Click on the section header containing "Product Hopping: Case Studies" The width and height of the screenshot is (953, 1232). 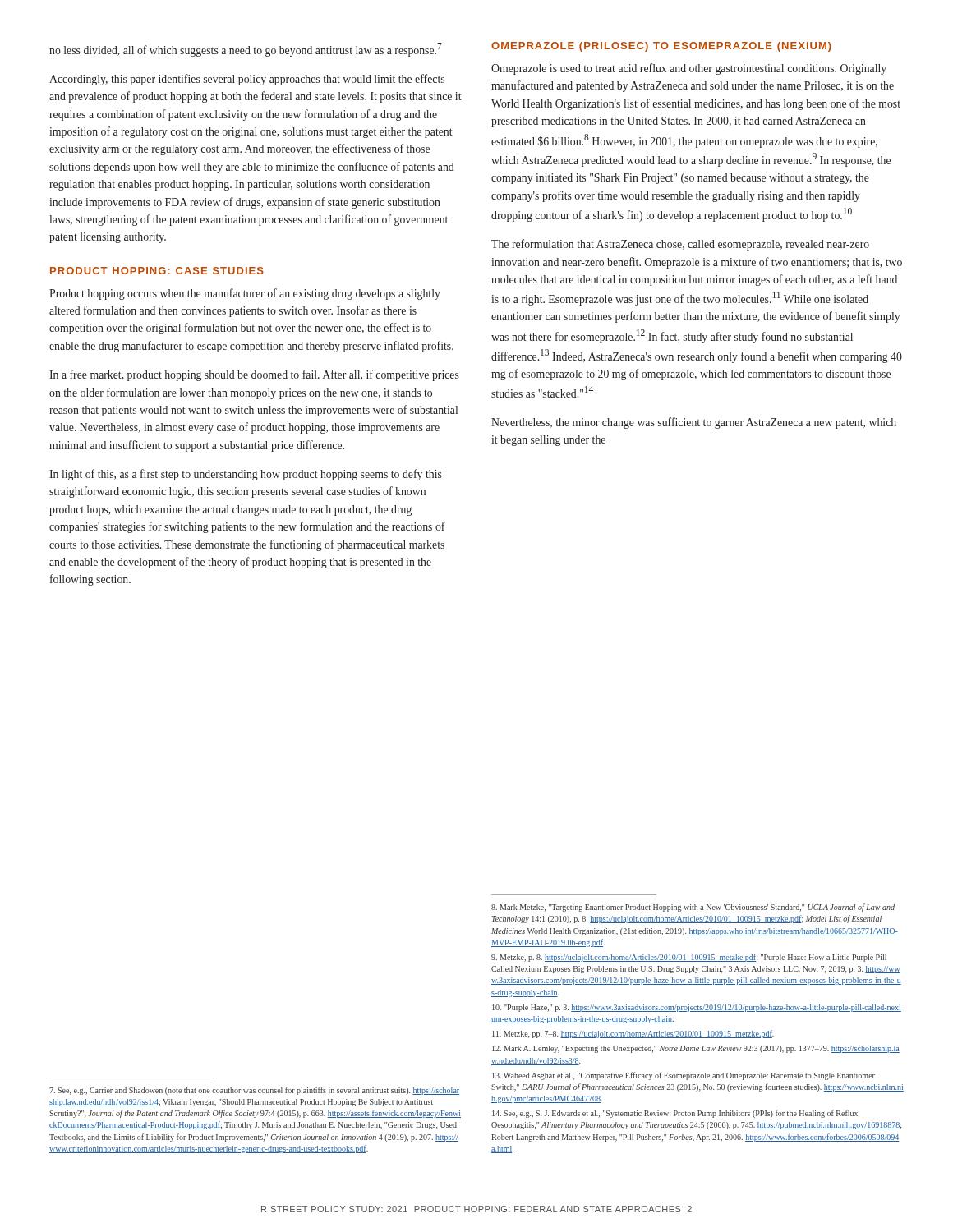157,270
